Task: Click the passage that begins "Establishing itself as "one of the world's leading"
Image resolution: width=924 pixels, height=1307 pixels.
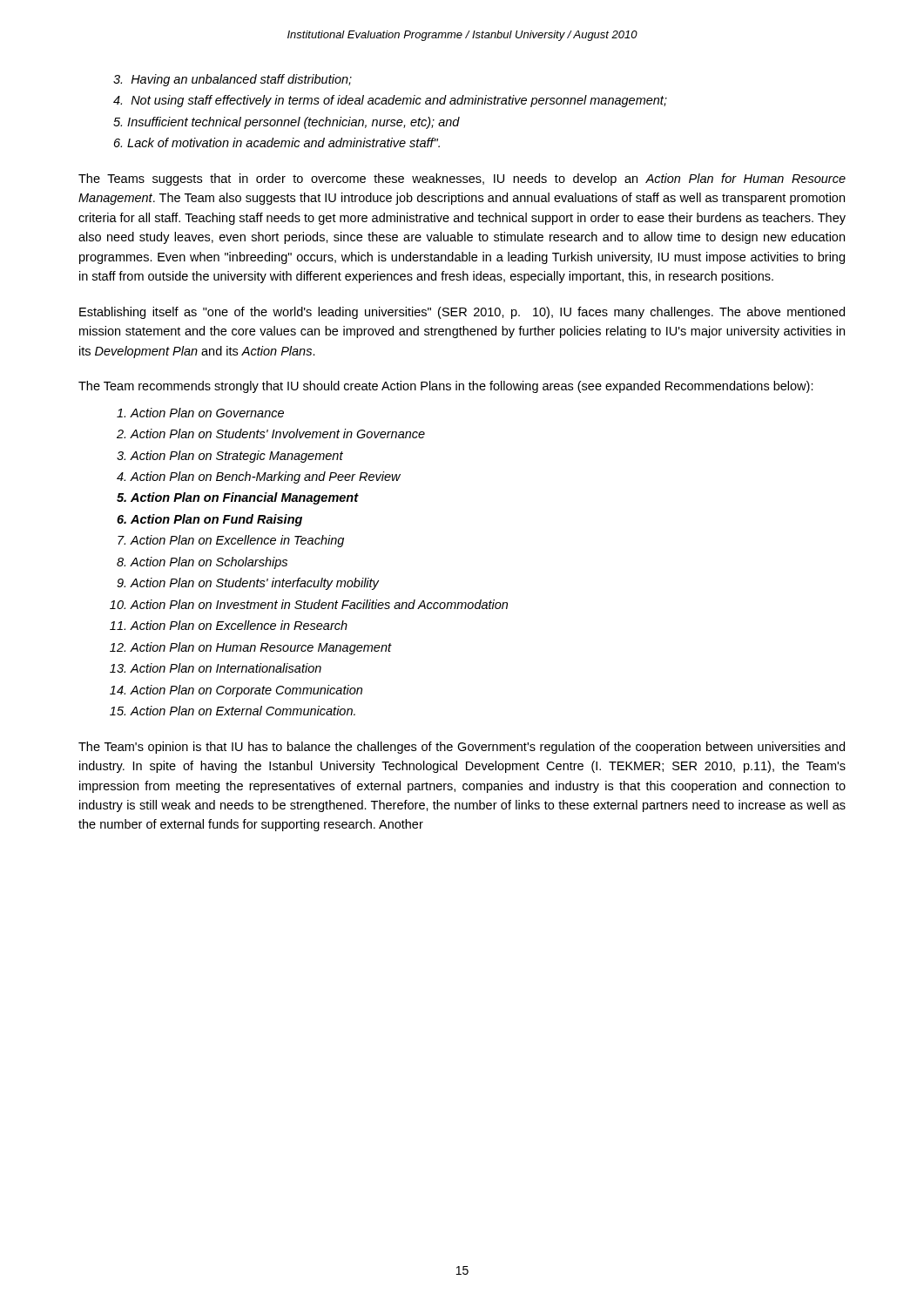Action: pyautogui.click(x=462, y=331)
